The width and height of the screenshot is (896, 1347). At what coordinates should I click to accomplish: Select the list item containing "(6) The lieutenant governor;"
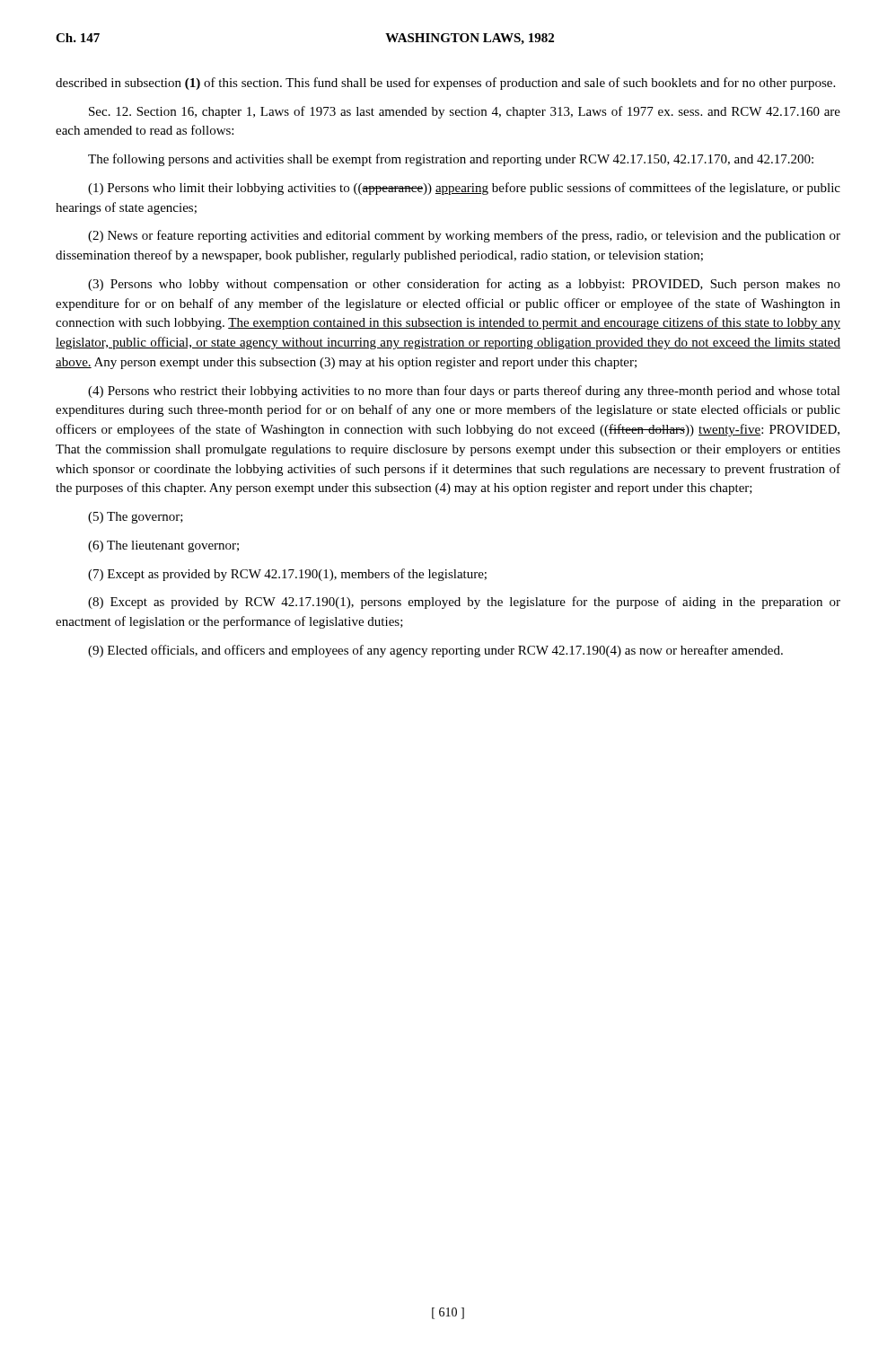coord(164,545)
